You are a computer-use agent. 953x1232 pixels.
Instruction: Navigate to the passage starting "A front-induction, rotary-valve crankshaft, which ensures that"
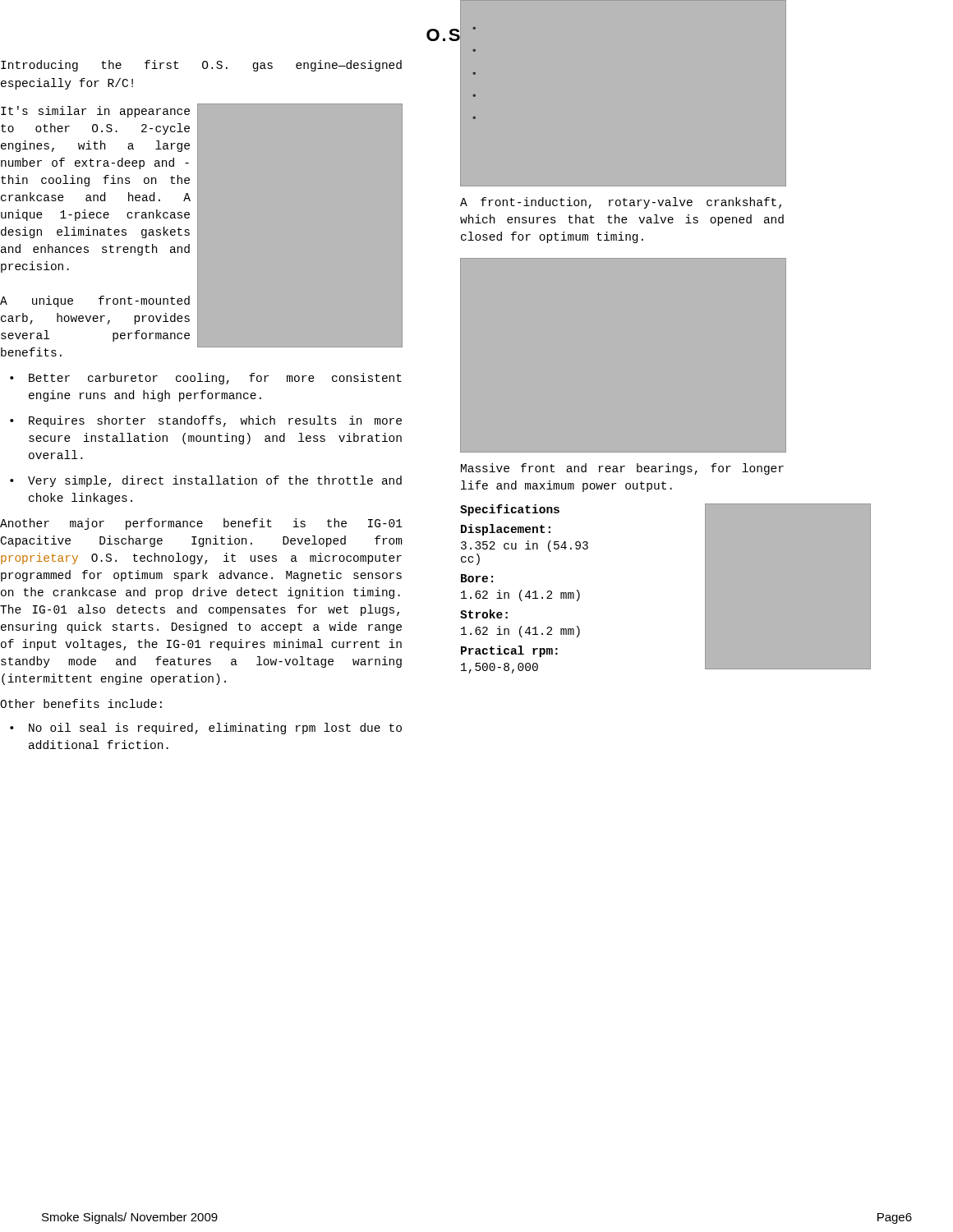[622, 220]
